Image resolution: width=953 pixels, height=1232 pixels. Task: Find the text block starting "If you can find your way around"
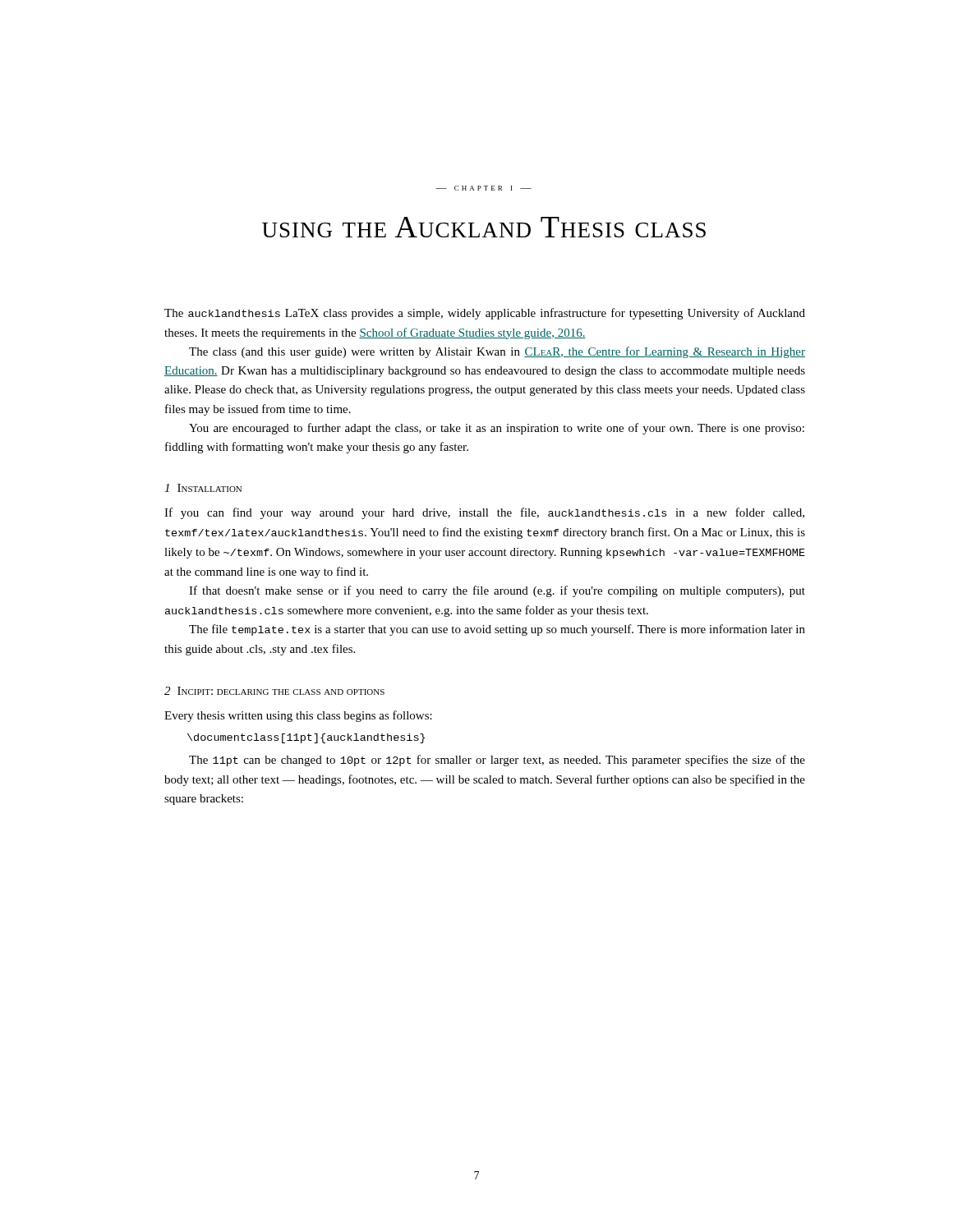point(485,581)
